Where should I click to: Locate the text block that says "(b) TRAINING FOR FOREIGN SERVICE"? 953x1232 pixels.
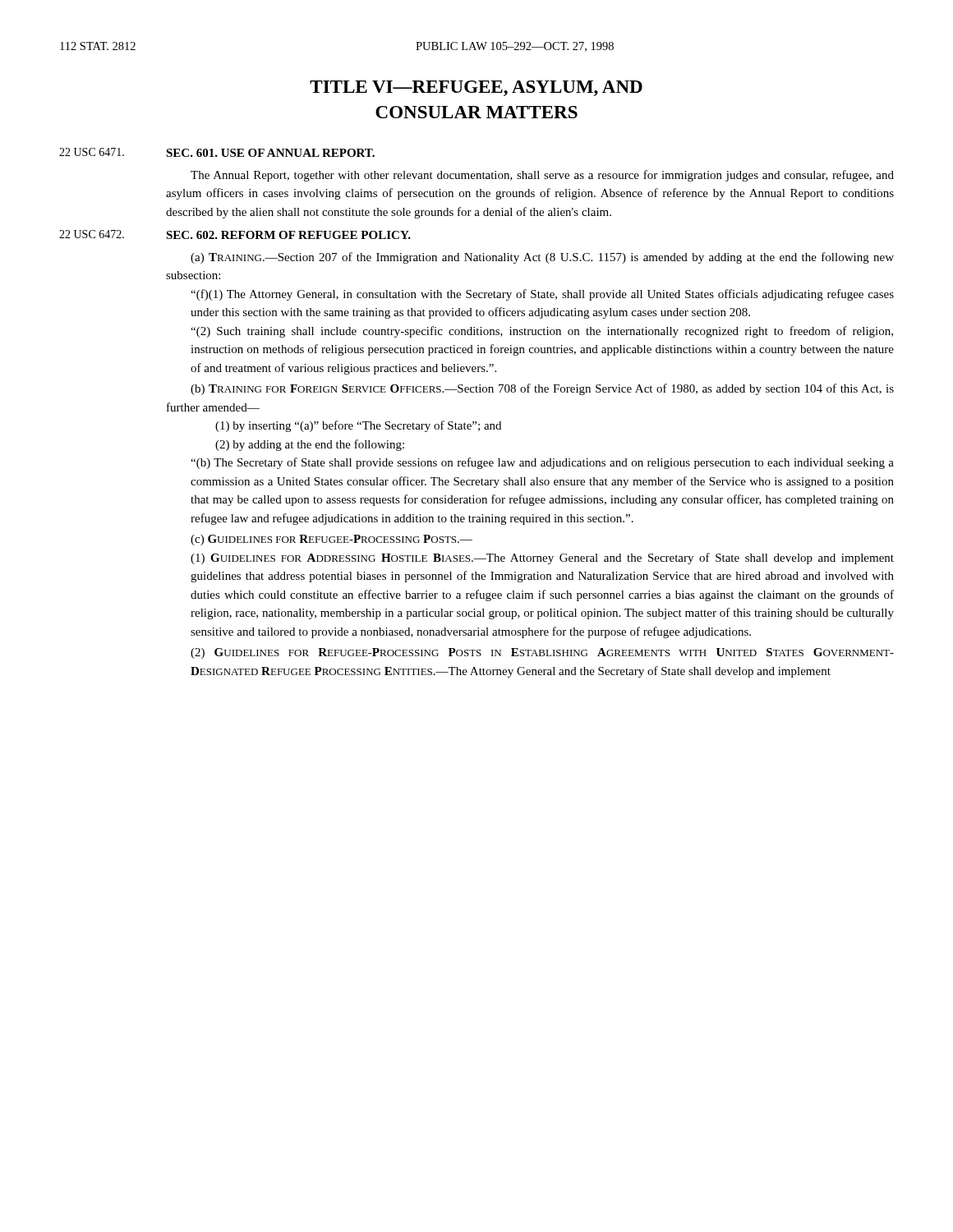click(530, 398)
